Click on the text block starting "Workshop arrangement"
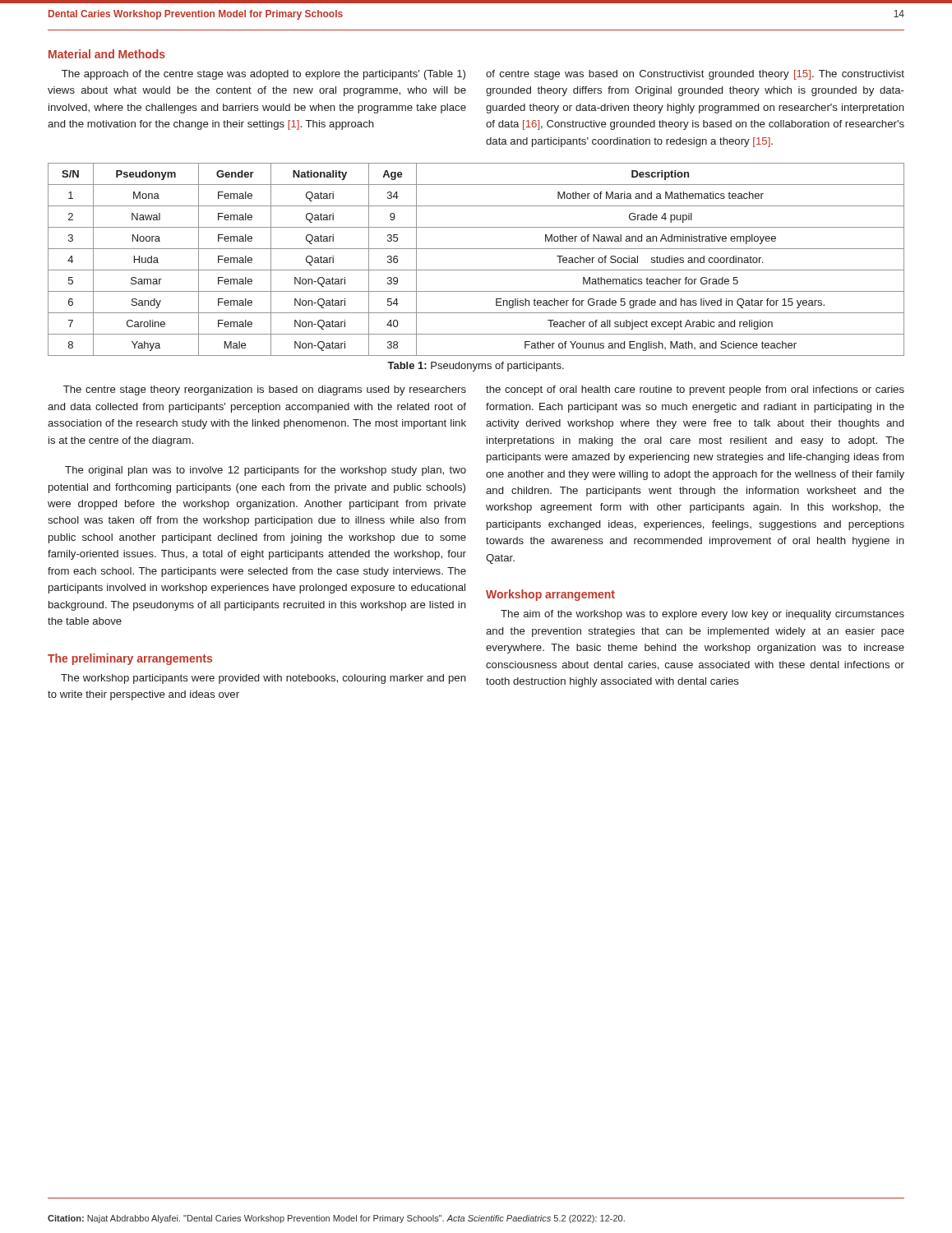 point(550,594)
